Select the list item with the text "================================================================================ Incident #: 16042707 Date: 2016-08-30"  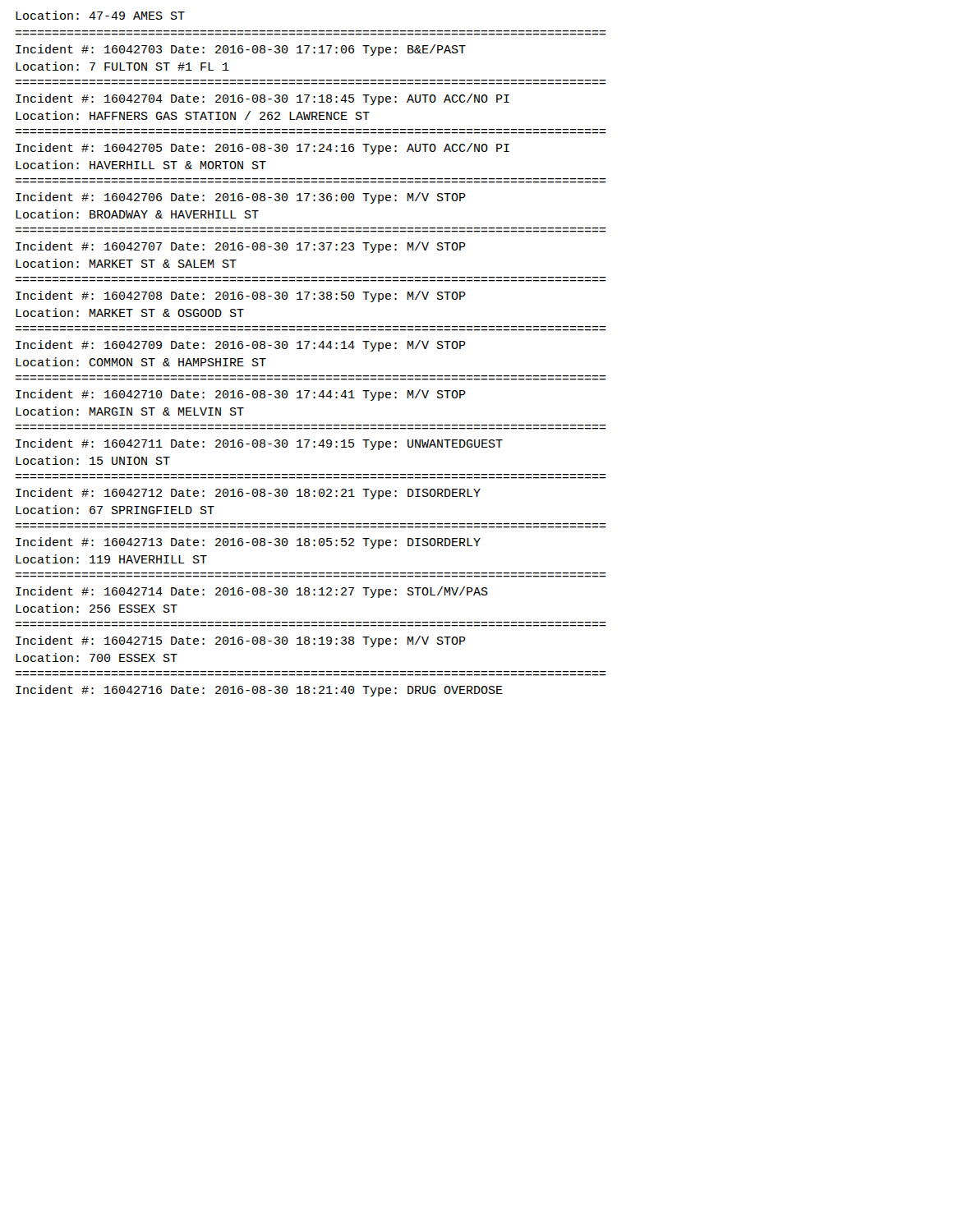(476, 249)
